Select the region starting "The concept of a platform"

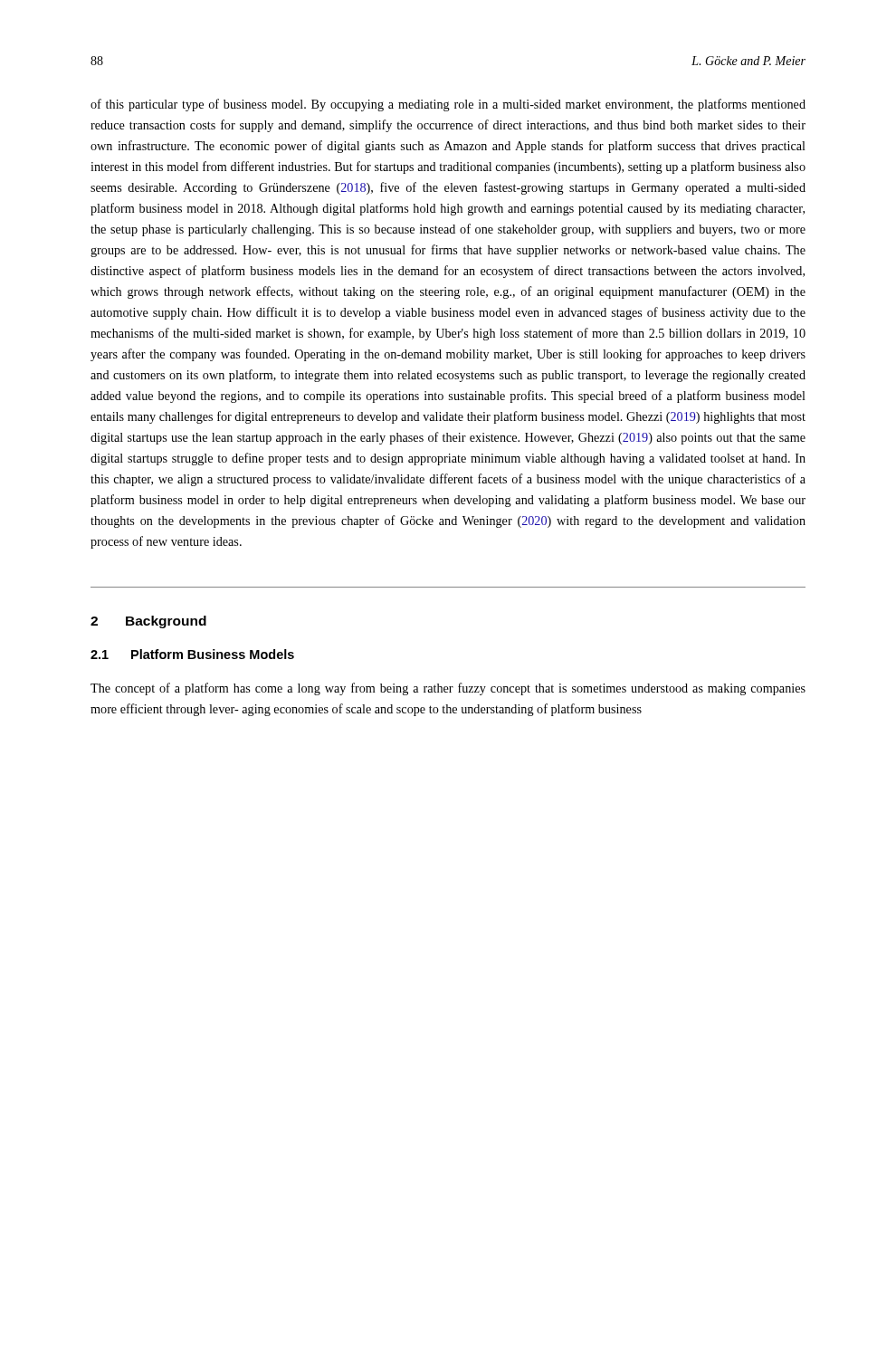[x=448, y=699]
